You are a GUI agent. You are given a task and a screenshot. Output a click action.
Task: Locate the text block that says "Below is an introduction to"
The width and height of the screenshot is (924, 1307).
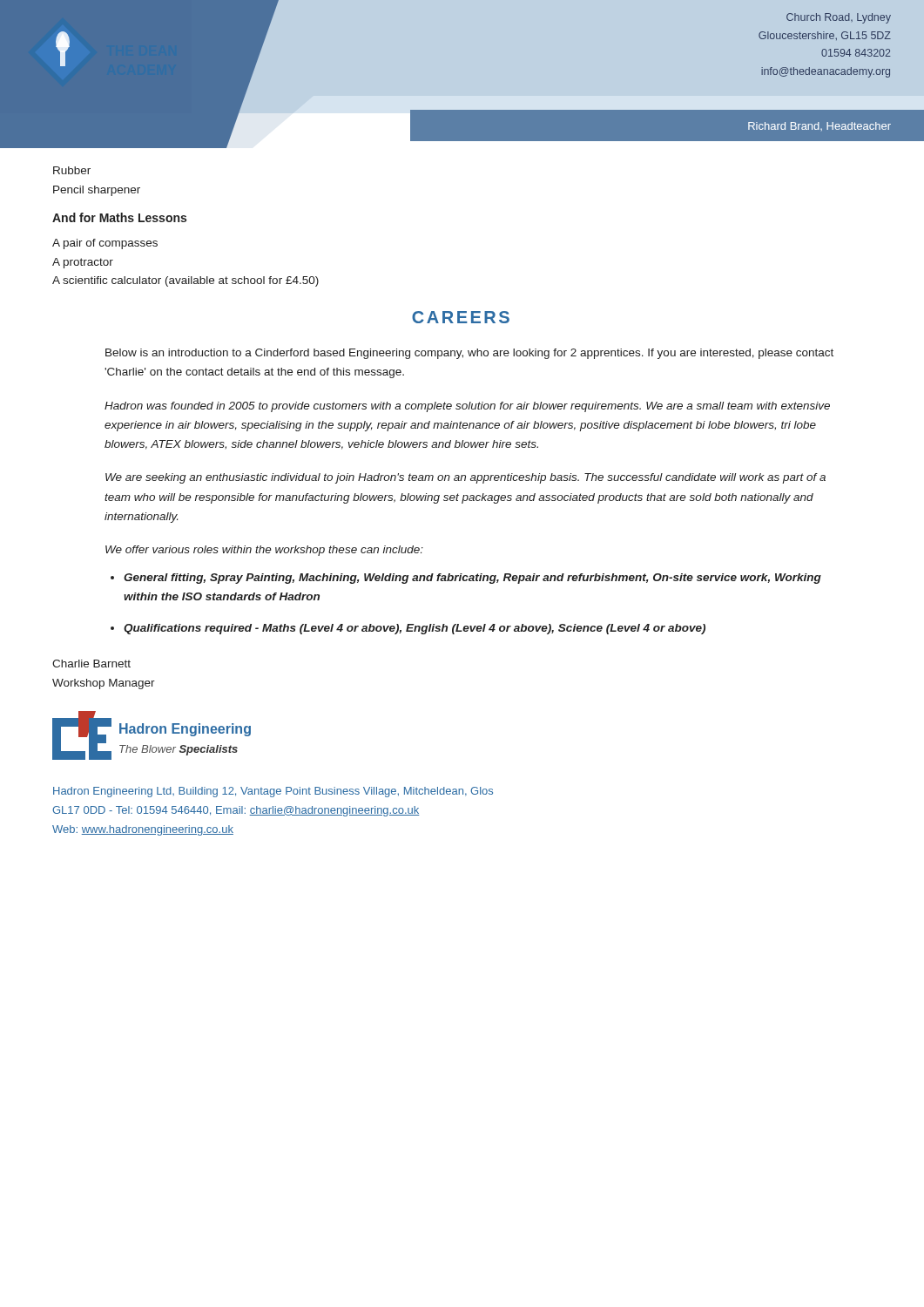click(469, 362)
